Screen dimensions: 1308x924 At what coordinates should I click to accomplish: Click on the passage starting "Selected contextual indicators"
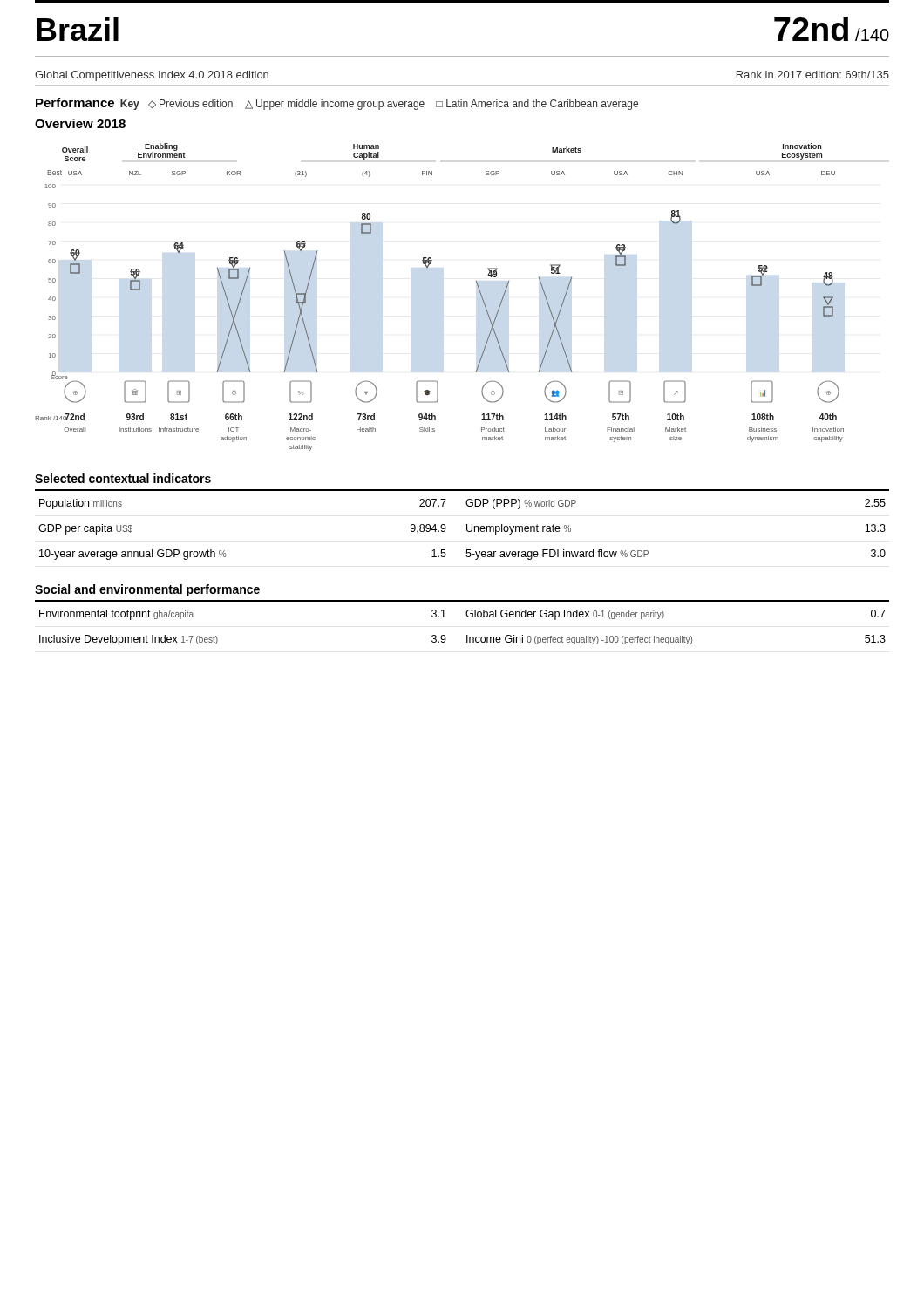coord(123,478)
